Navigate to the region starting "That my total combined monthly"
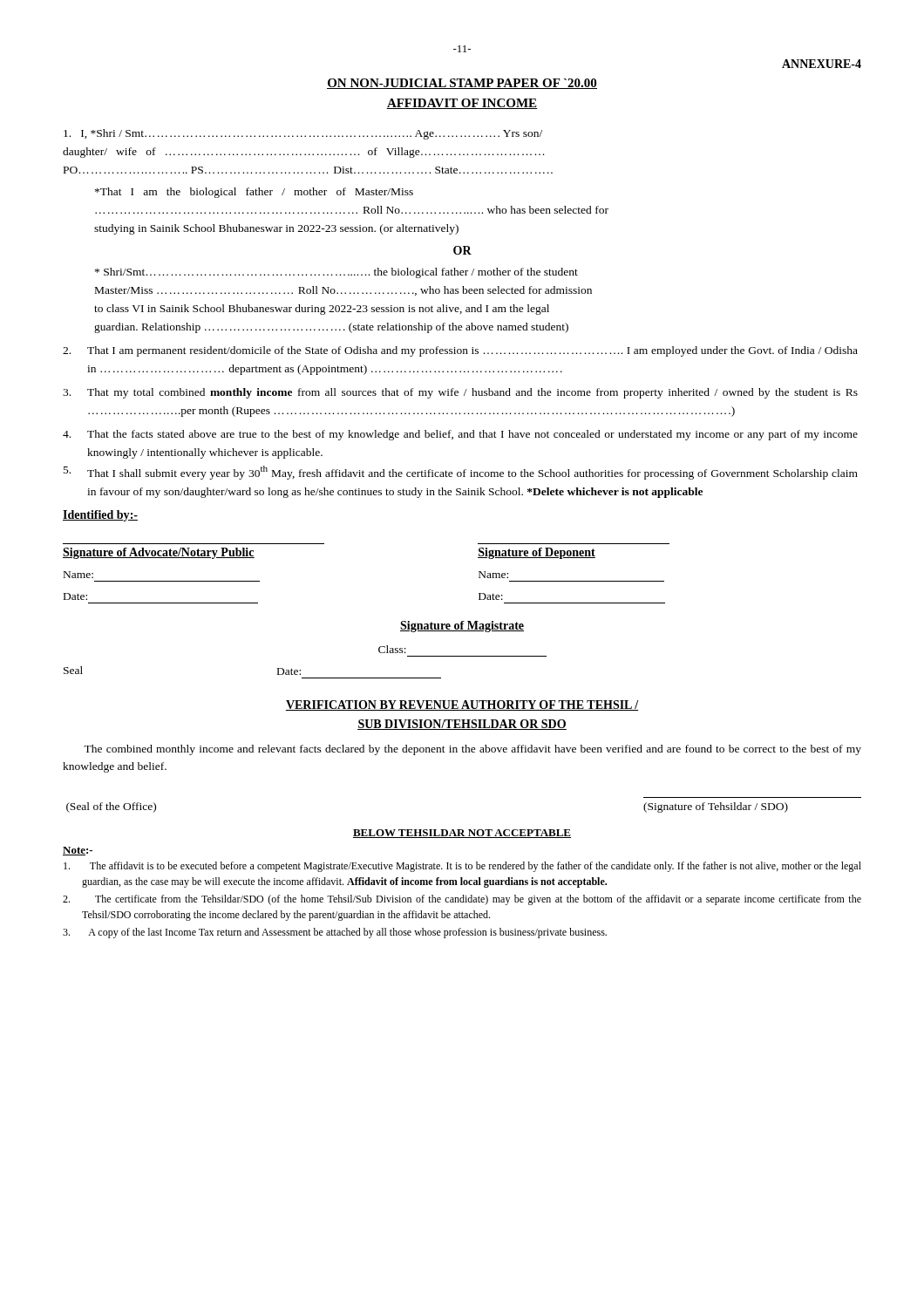The image size is (924, 1308). (x=460, y=402)
